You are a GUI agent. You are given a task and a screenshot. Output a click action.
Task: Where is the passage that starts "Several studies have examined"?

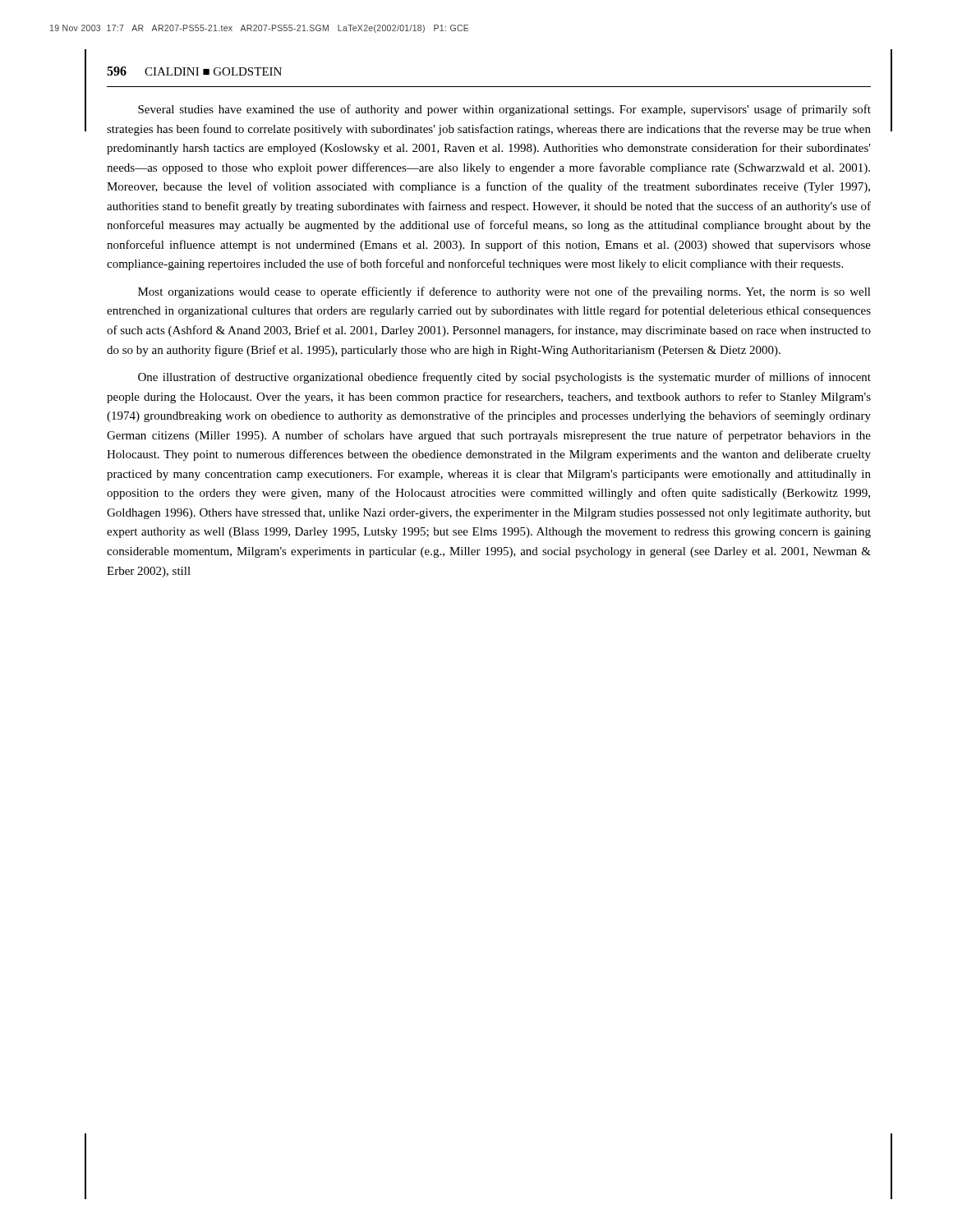[489, 340]
